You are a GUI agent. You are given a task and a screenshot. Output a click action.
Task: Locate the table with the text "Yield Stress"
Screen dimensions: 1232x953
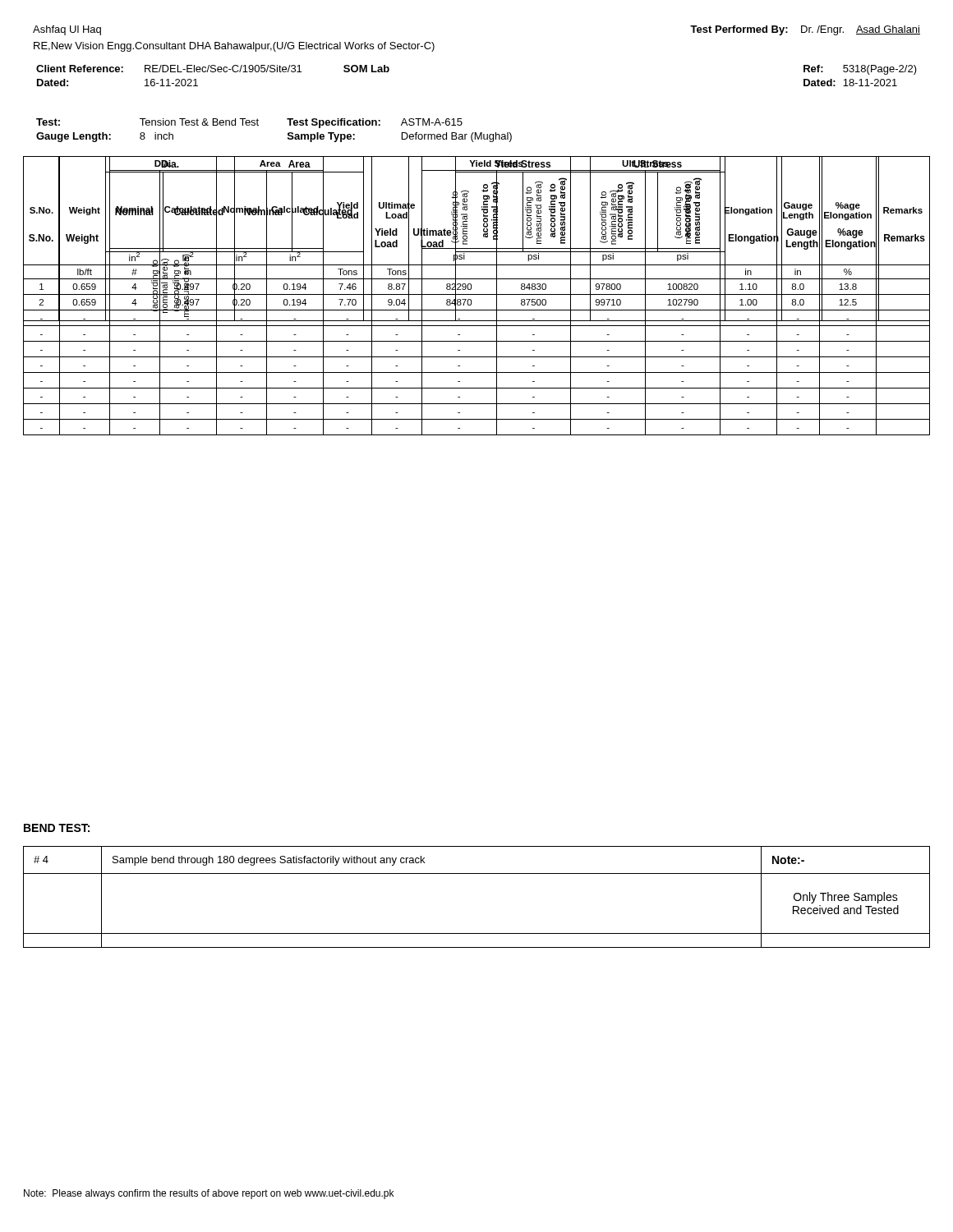coord(476,296)
